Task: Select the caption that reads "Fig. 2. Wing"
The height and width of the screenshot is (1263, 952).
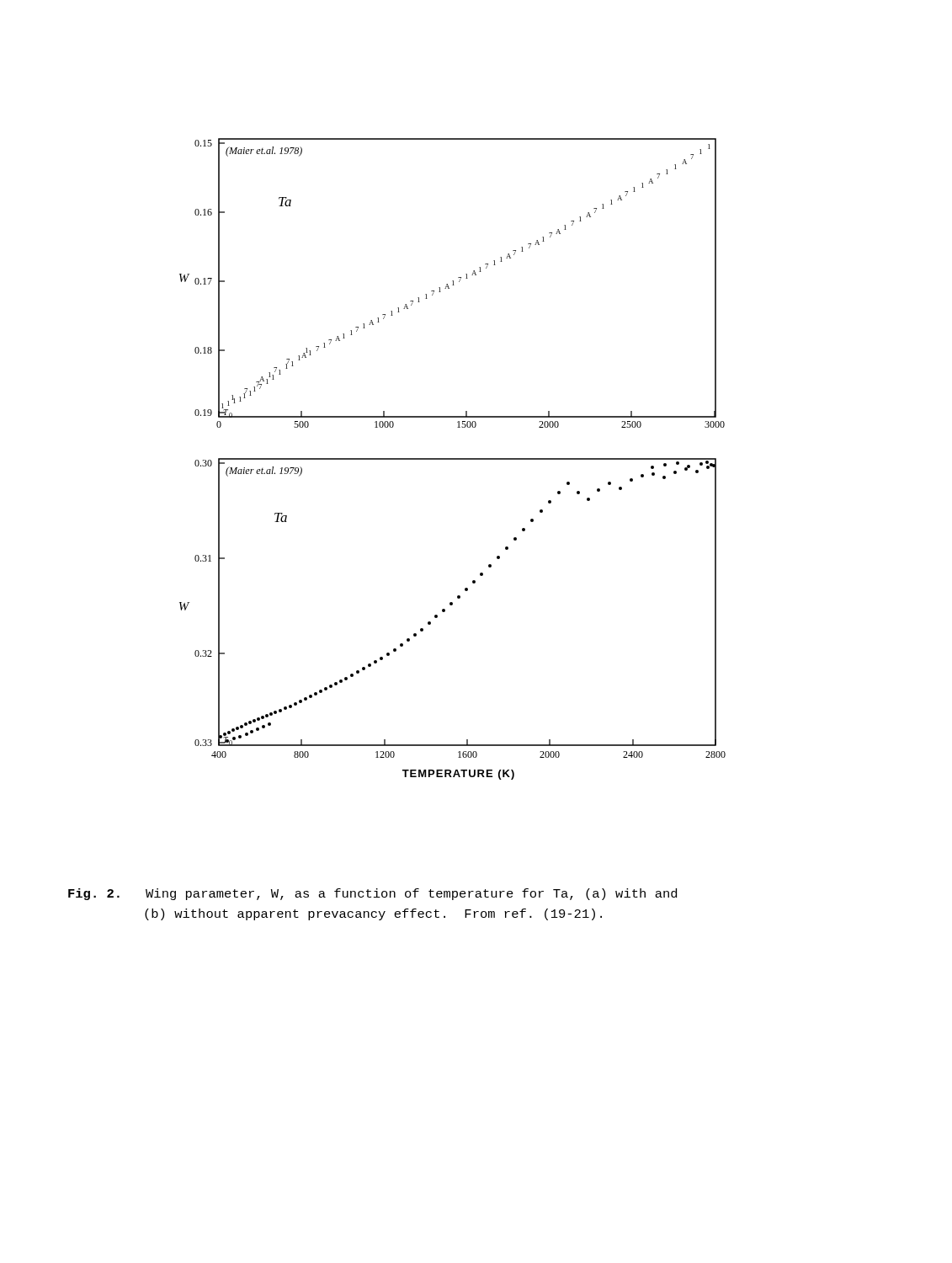Action: [373, 906]
